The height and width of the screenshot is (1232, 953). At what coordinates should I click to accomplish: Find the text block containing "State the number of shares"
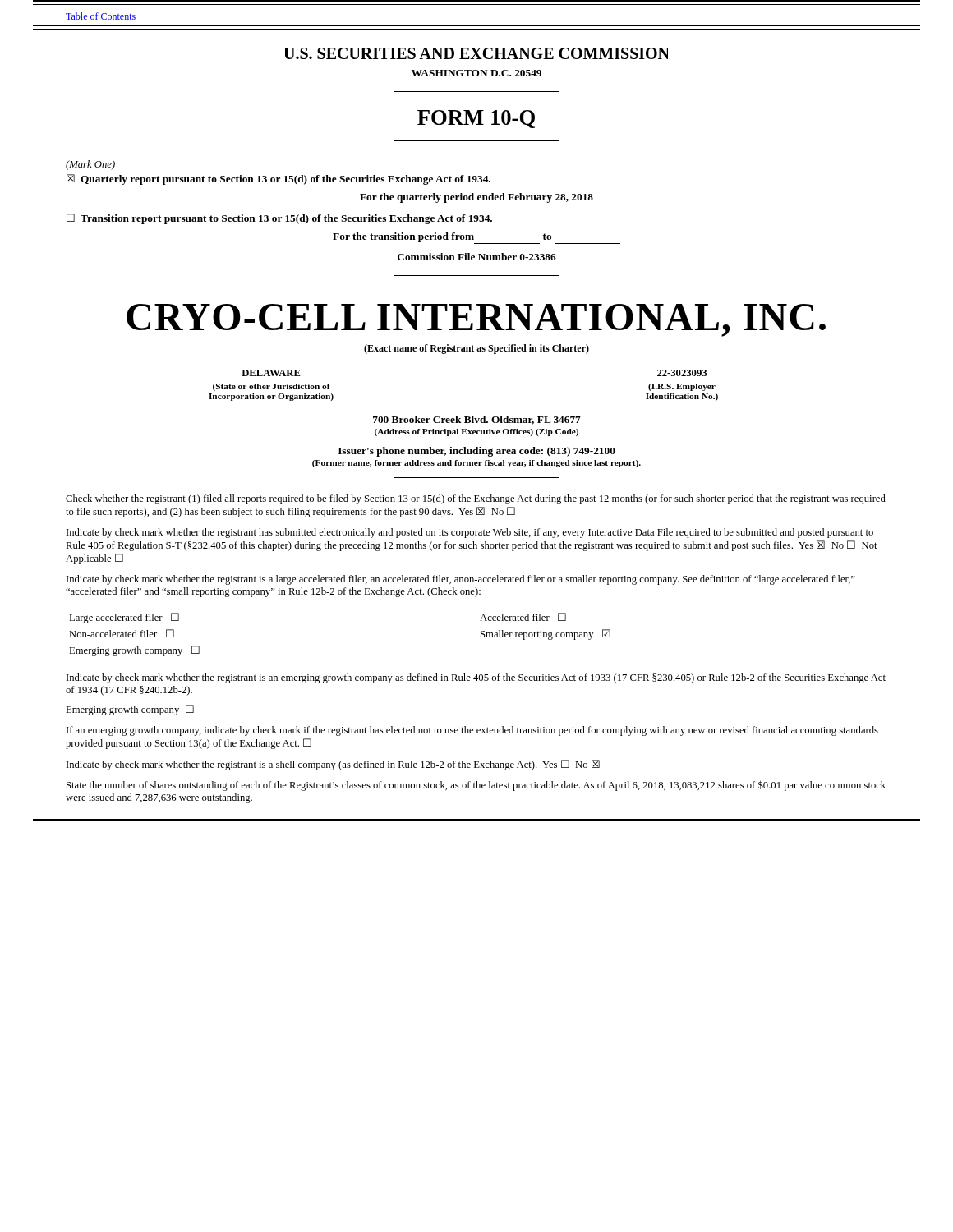pos(476,791)
